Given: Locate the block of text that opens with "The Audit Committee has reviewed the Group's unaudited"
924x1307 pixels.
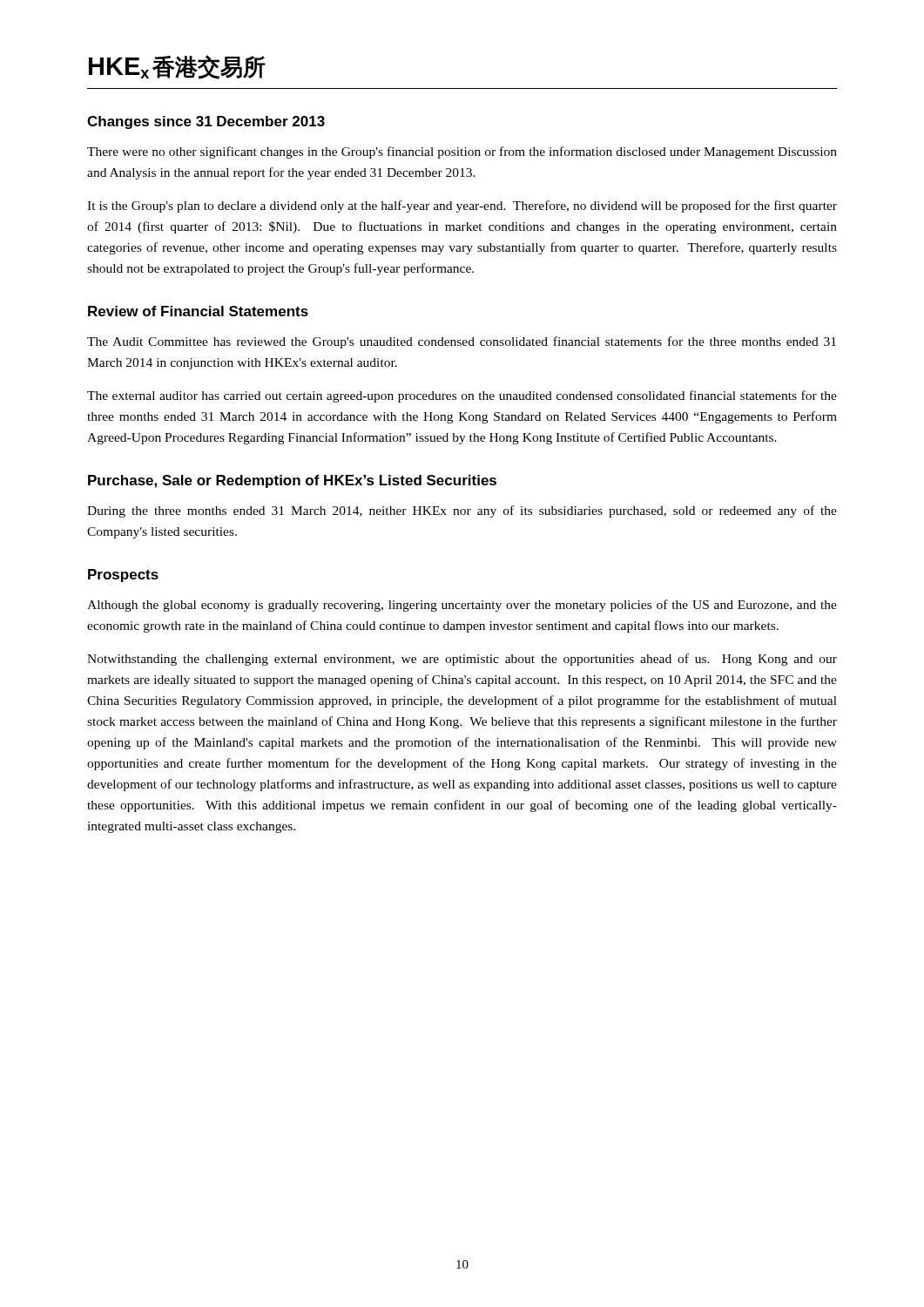Looking at the screenshot, I should tap(462, 352).
